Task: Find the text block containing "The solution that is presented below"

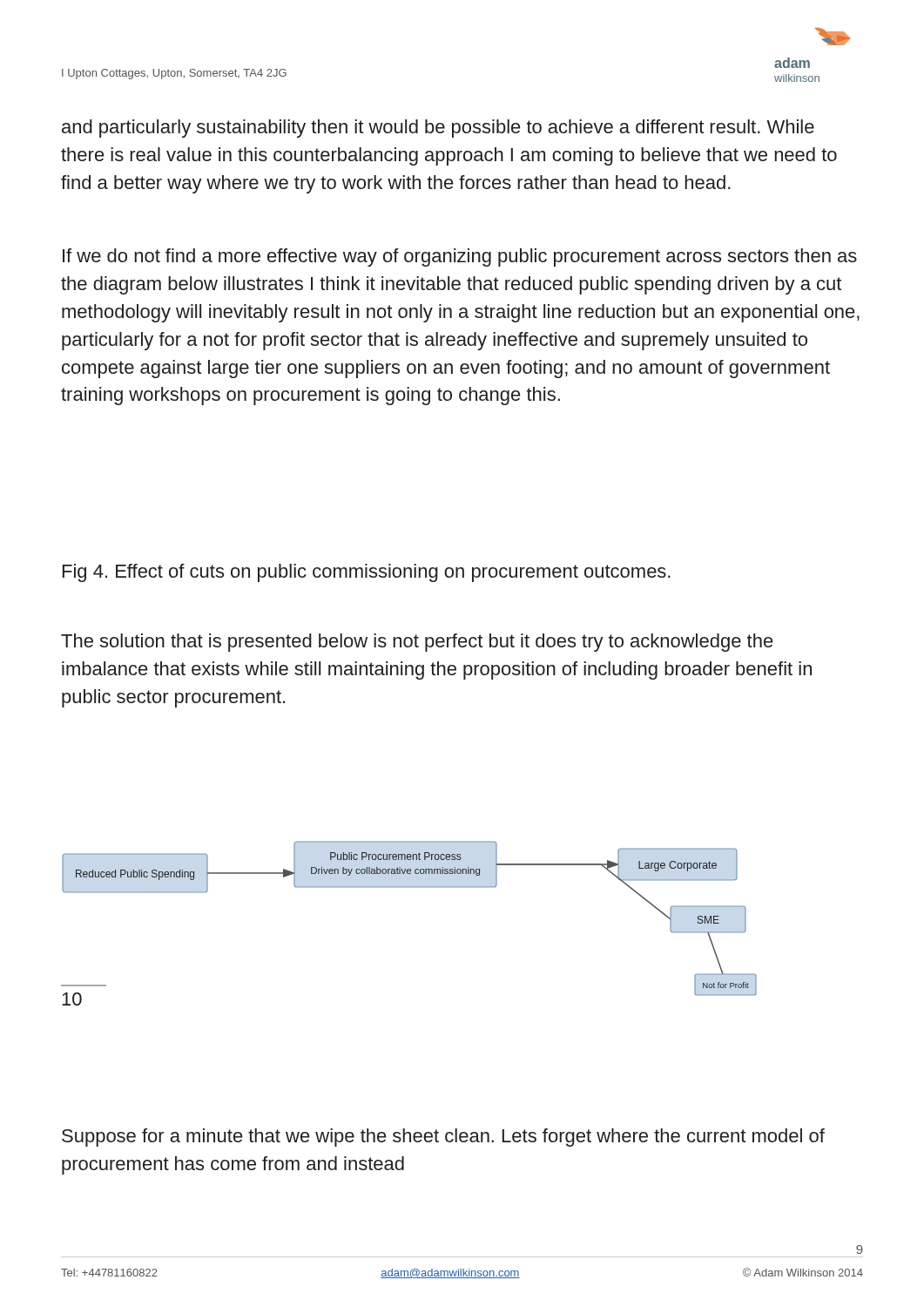Action: 462,669
